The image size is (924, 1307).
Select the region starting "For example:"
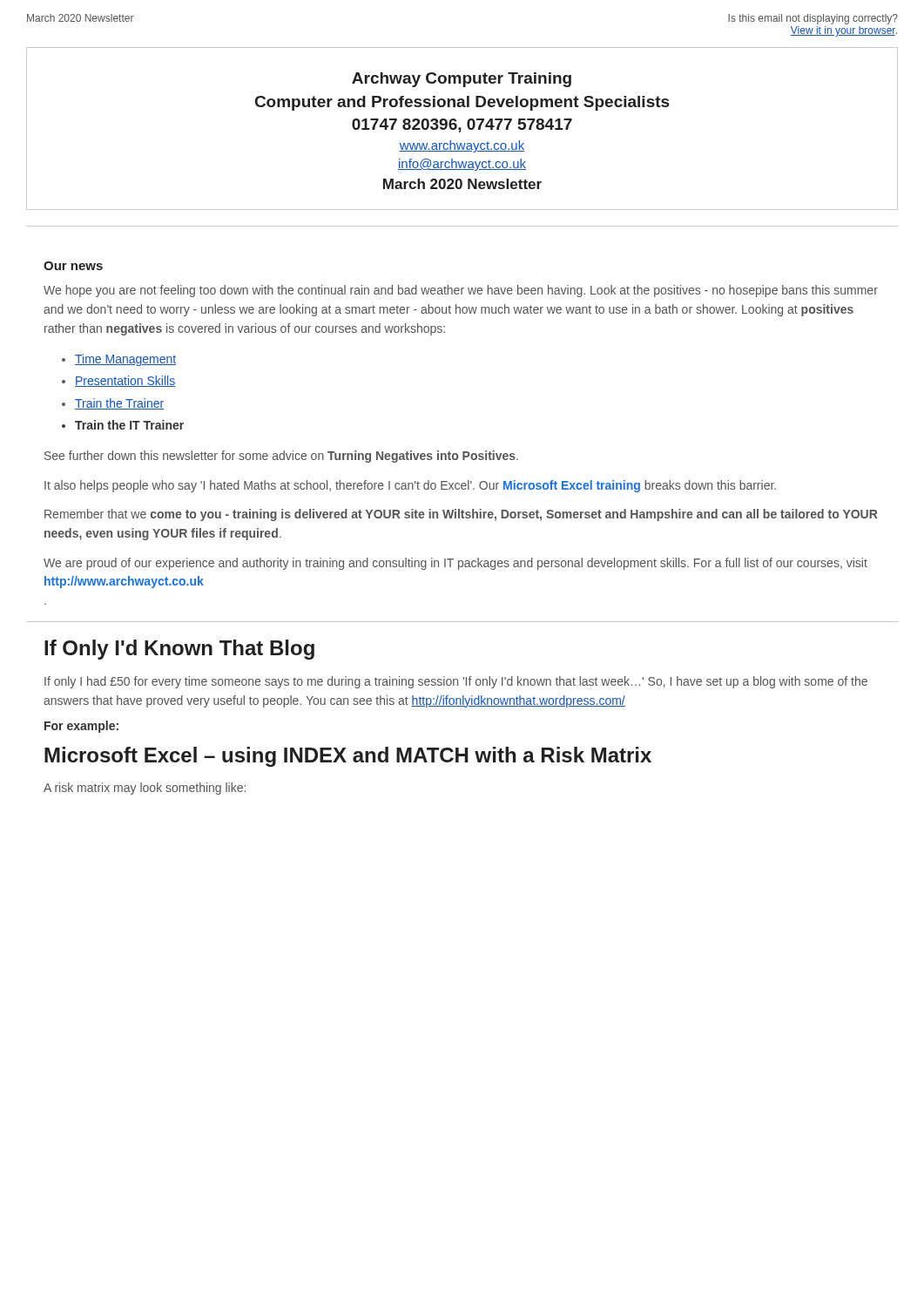[81, 726]
